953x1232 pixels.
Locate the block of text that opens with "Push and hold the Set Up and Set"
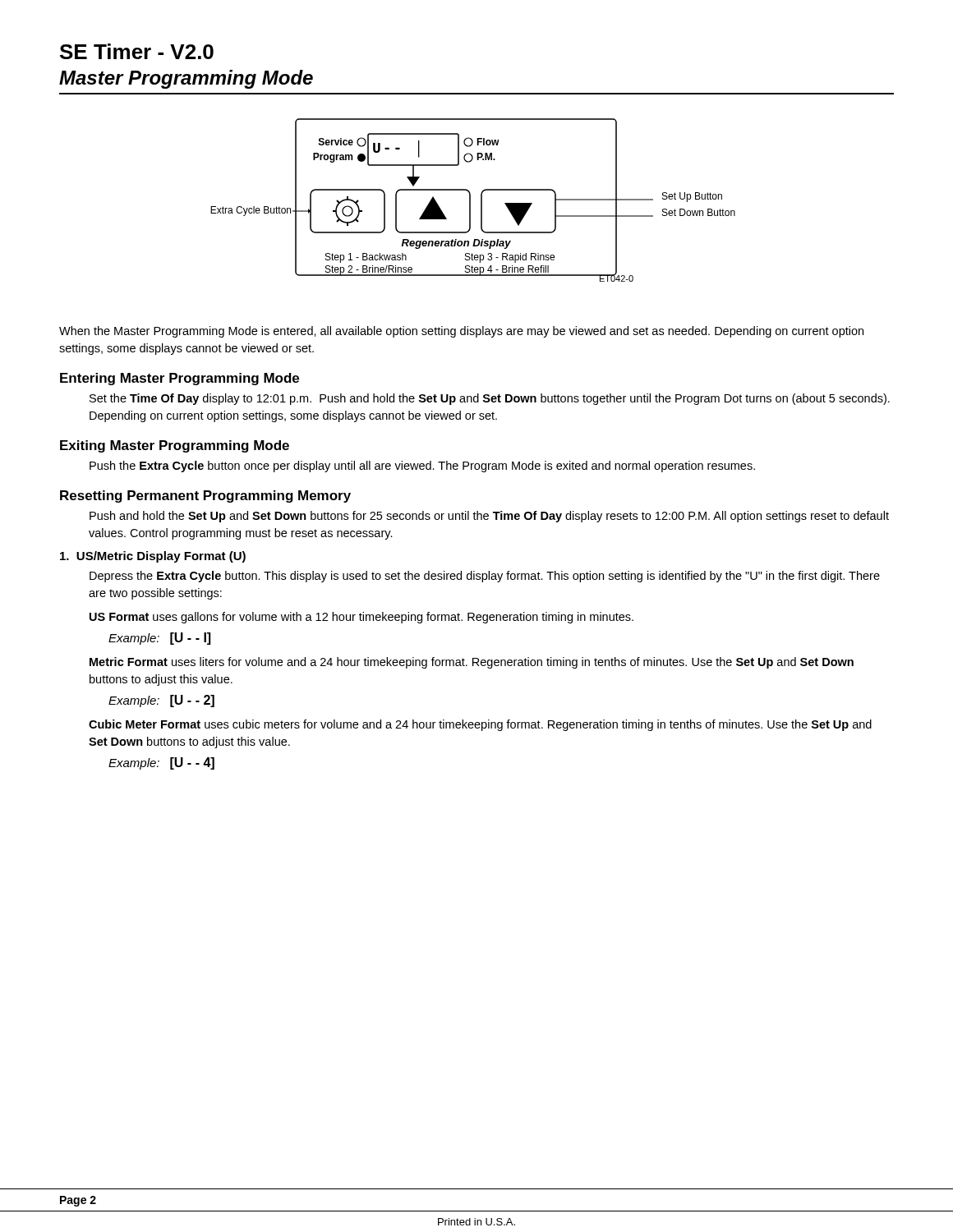(x=489, y=525)
